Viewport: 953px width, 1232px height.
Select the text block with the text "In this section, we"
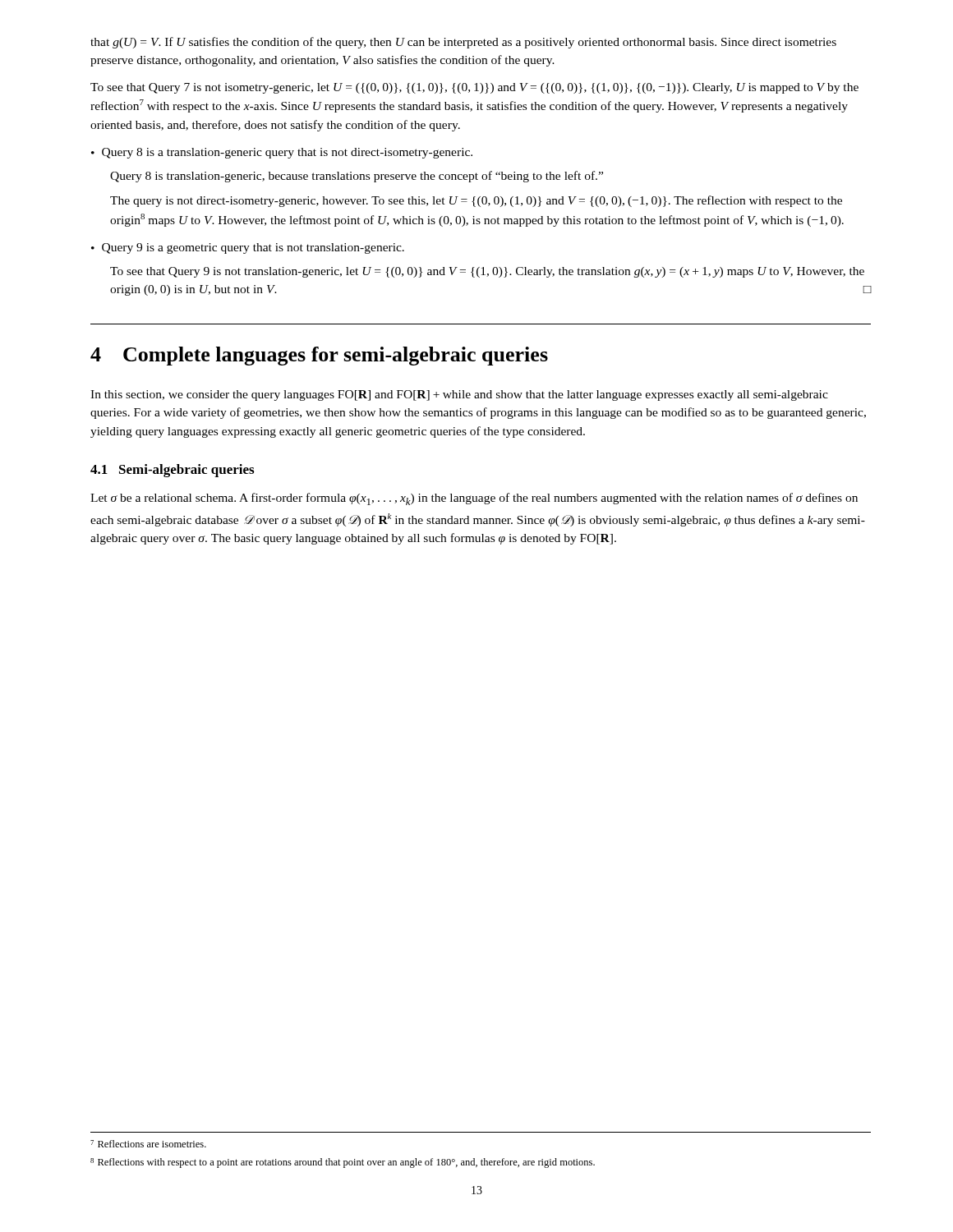coord(478,412)
